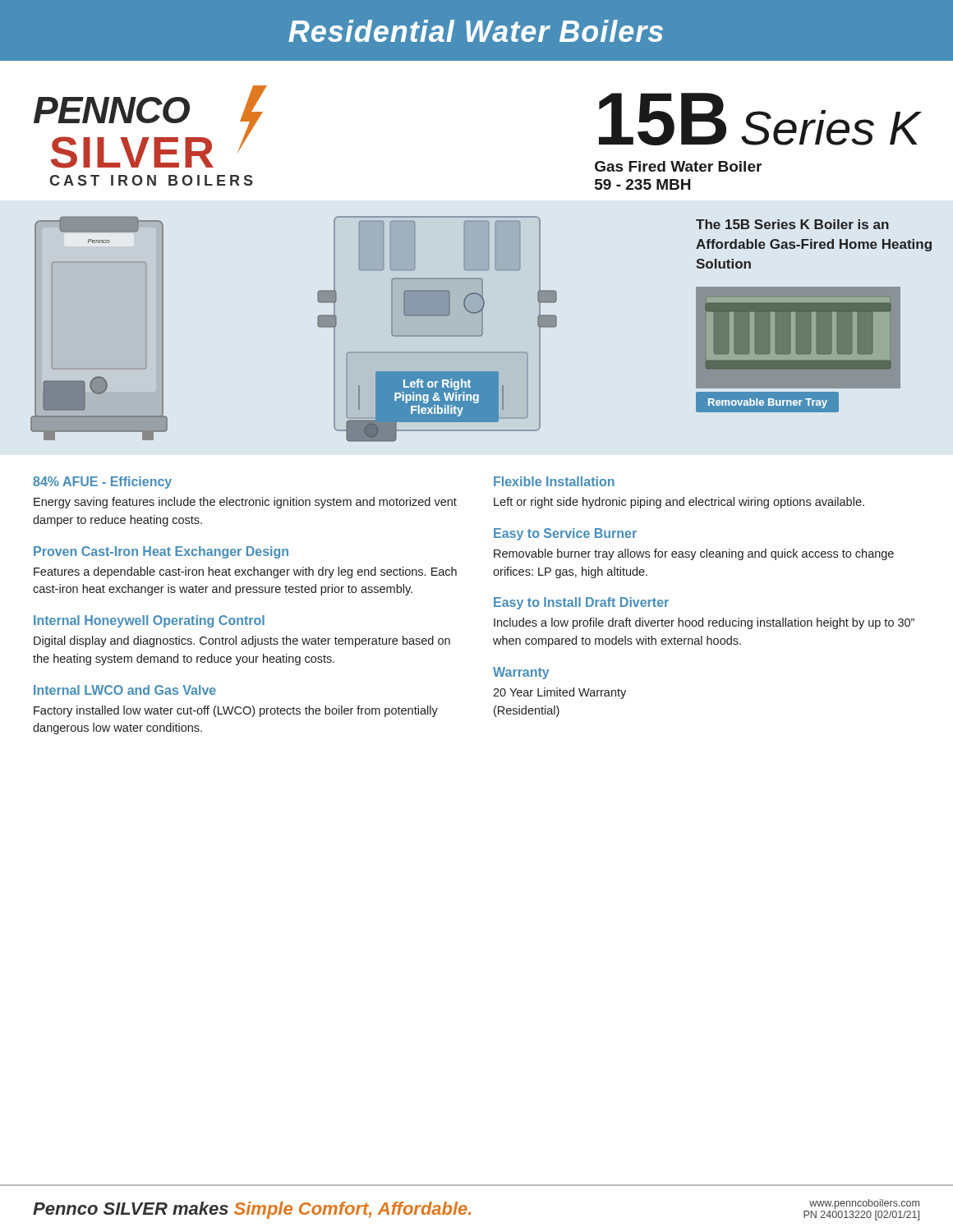The height and width of the screenshot is (1232, 953).
Task: Locate the block starting "Factory installed low water cut-off (LWCO) protects the"
Action: (235, 719)
